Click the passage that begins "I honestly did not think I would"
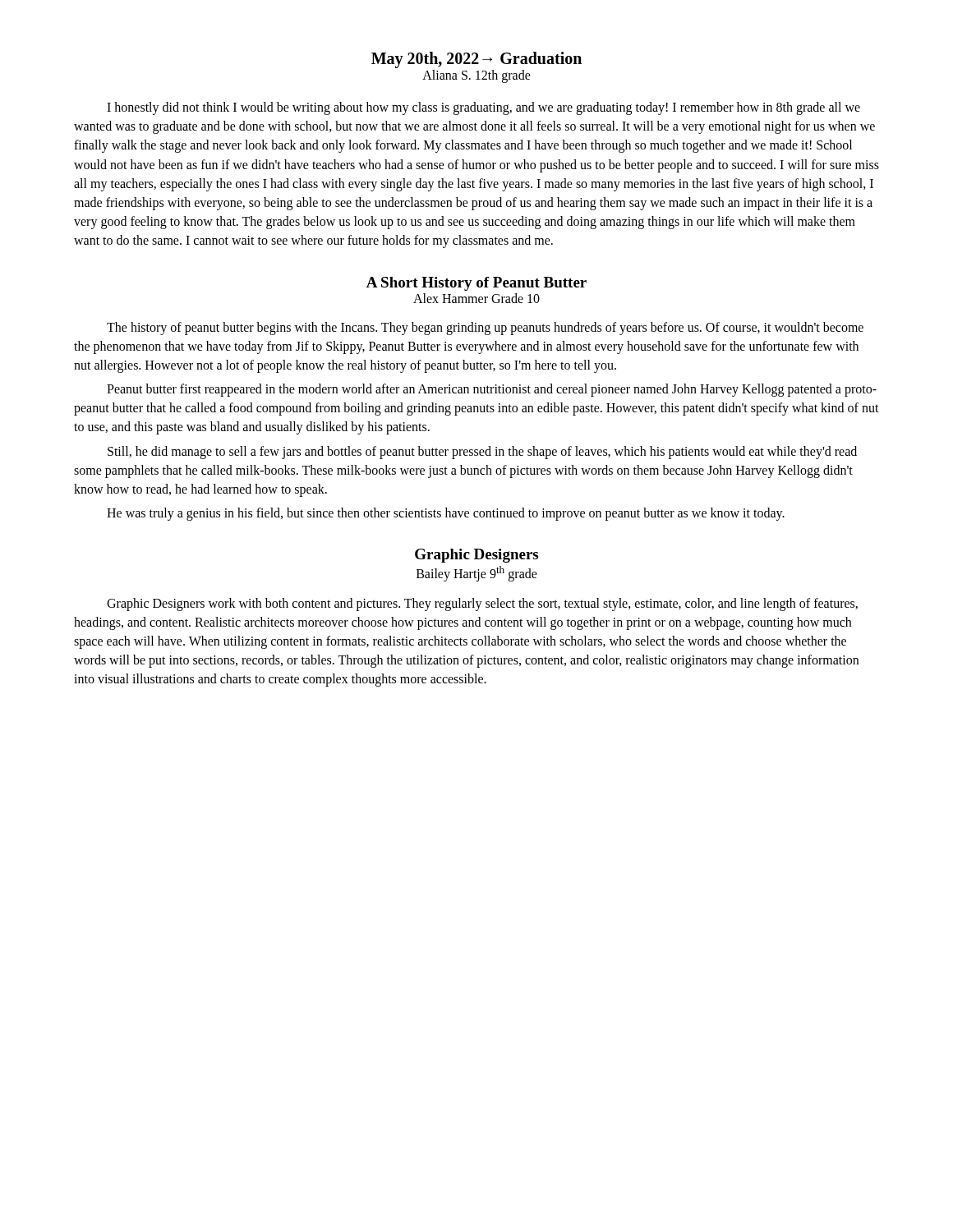The image size is (953, 1232). point(476,174)
